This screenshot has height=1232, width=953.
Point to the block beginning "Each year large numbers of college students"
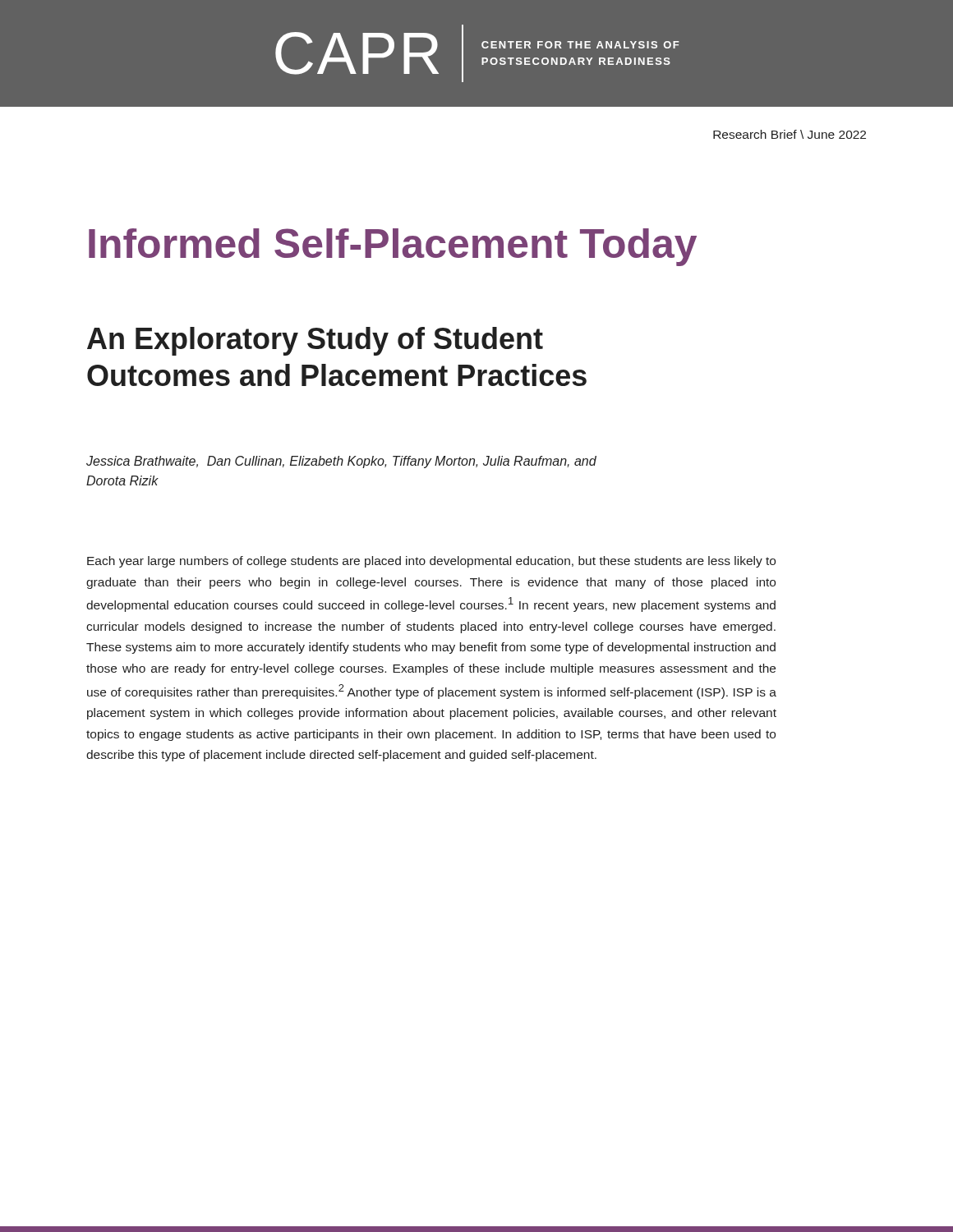[431, 658]
